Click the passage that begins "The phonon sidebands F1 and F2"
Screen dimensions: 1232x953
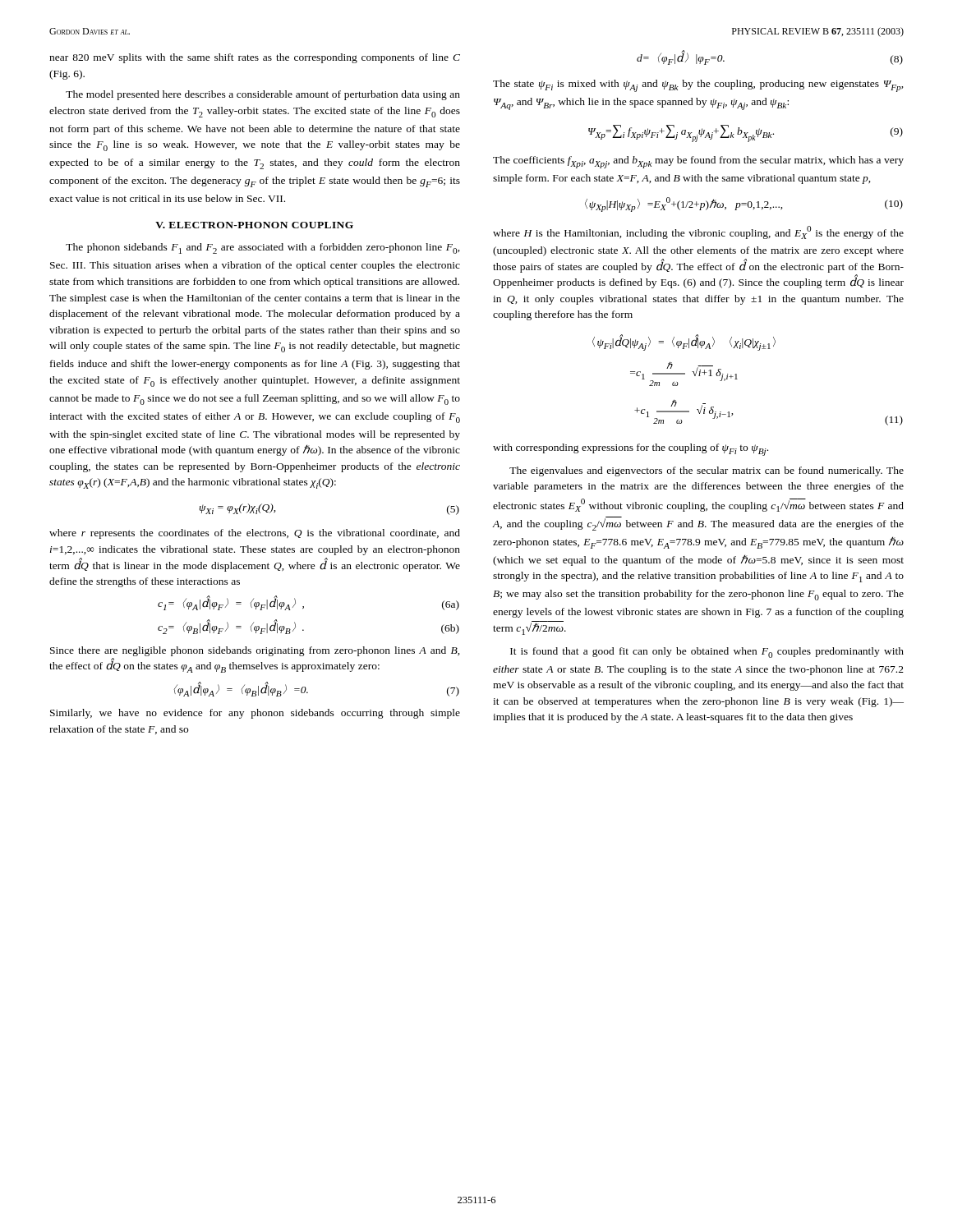click(x=255, y=366)
